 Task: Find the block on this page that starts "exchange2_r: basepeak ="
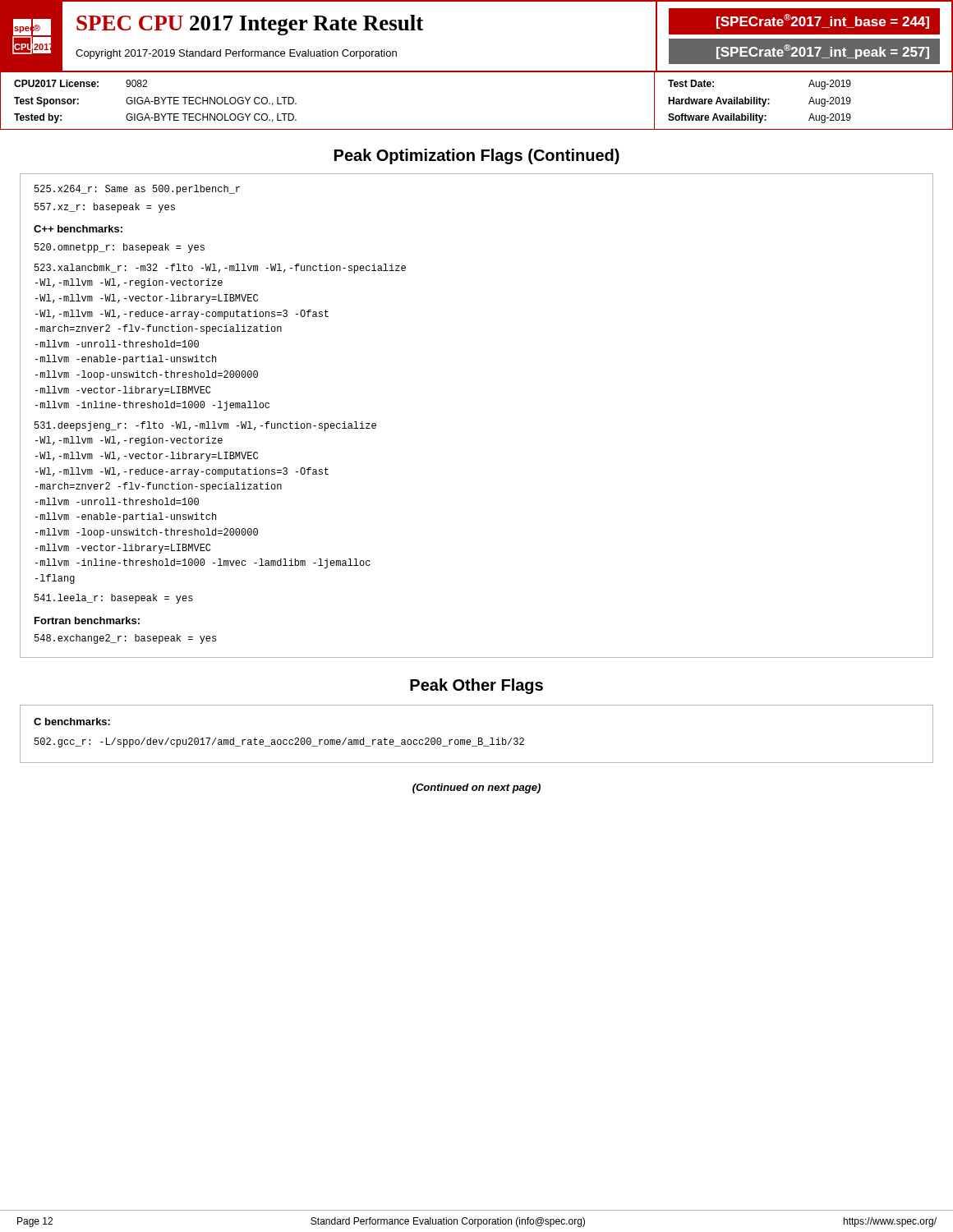coord(125,639)
